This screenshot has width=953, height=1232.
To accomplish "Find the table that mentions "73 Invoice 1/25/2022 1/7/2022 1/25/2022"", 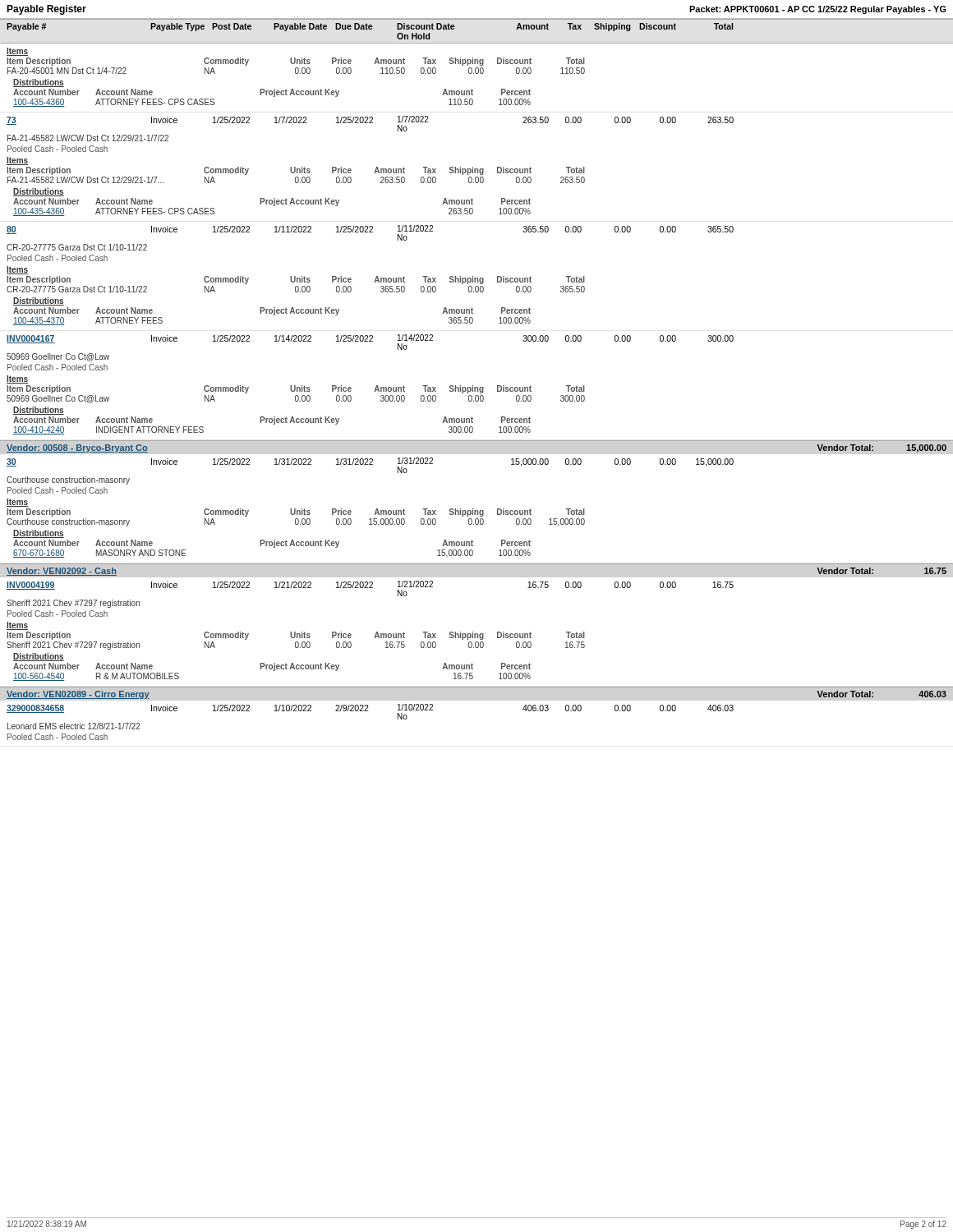I will 476,167.
